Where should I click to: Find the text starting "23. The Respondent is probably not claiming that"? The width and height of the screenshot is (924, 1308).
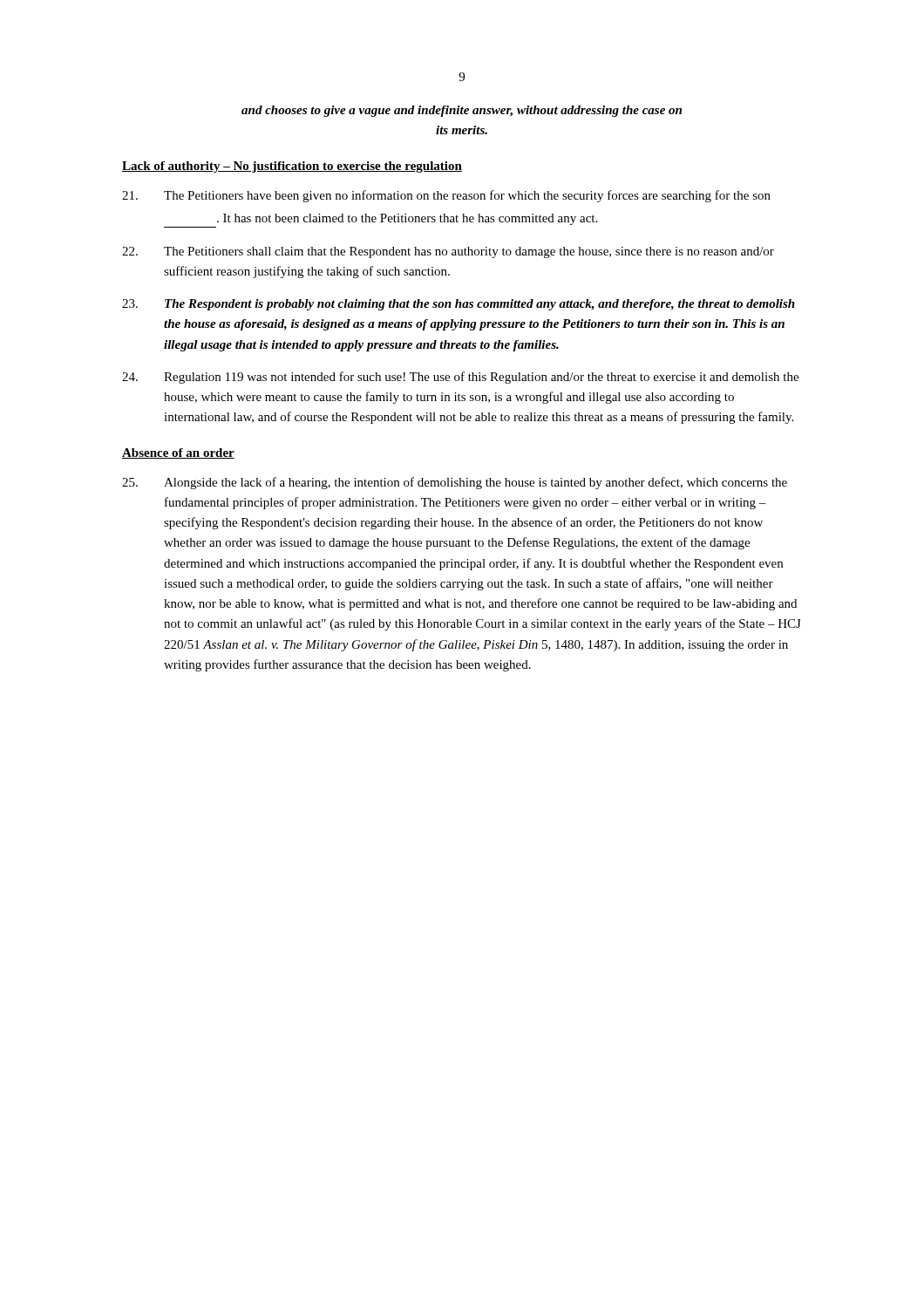pyautogui.click(x=462, y=324)
